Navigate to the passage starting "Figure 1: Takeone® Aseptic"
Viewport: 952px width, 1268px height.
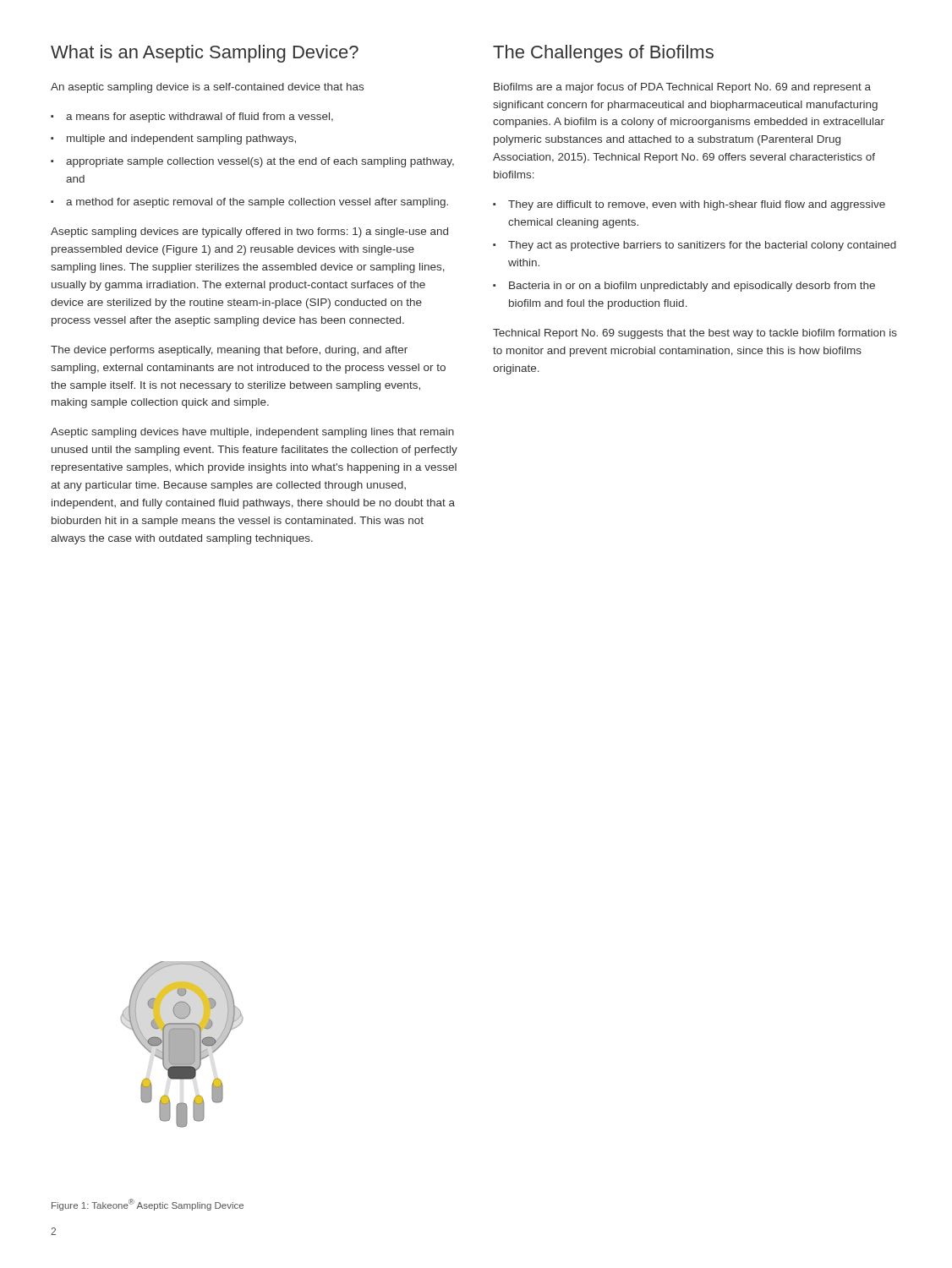[147, 1204]
